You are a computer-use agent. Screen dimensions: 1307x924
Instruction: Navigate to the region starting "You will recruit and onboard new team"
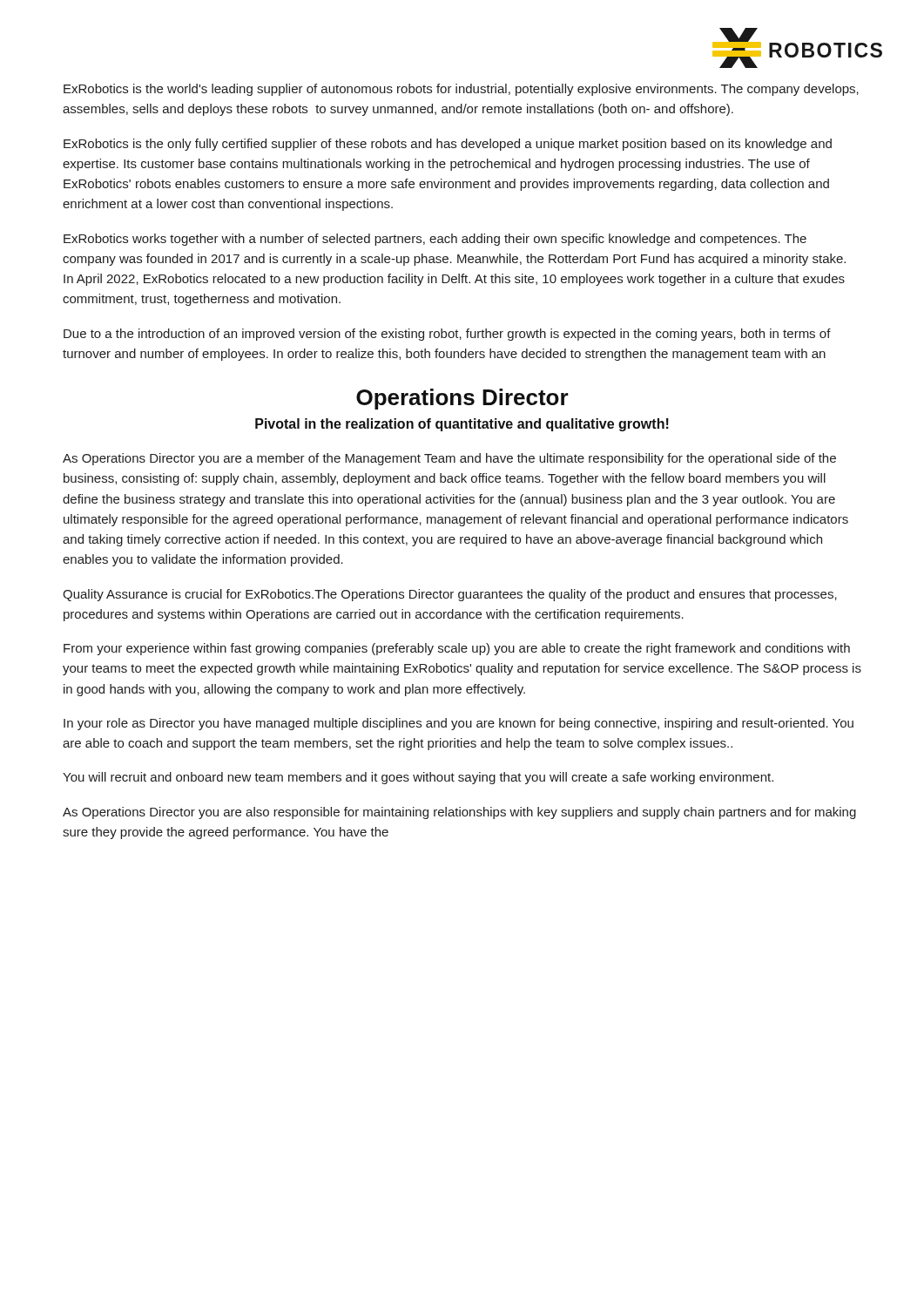click(x=419, y=777)
